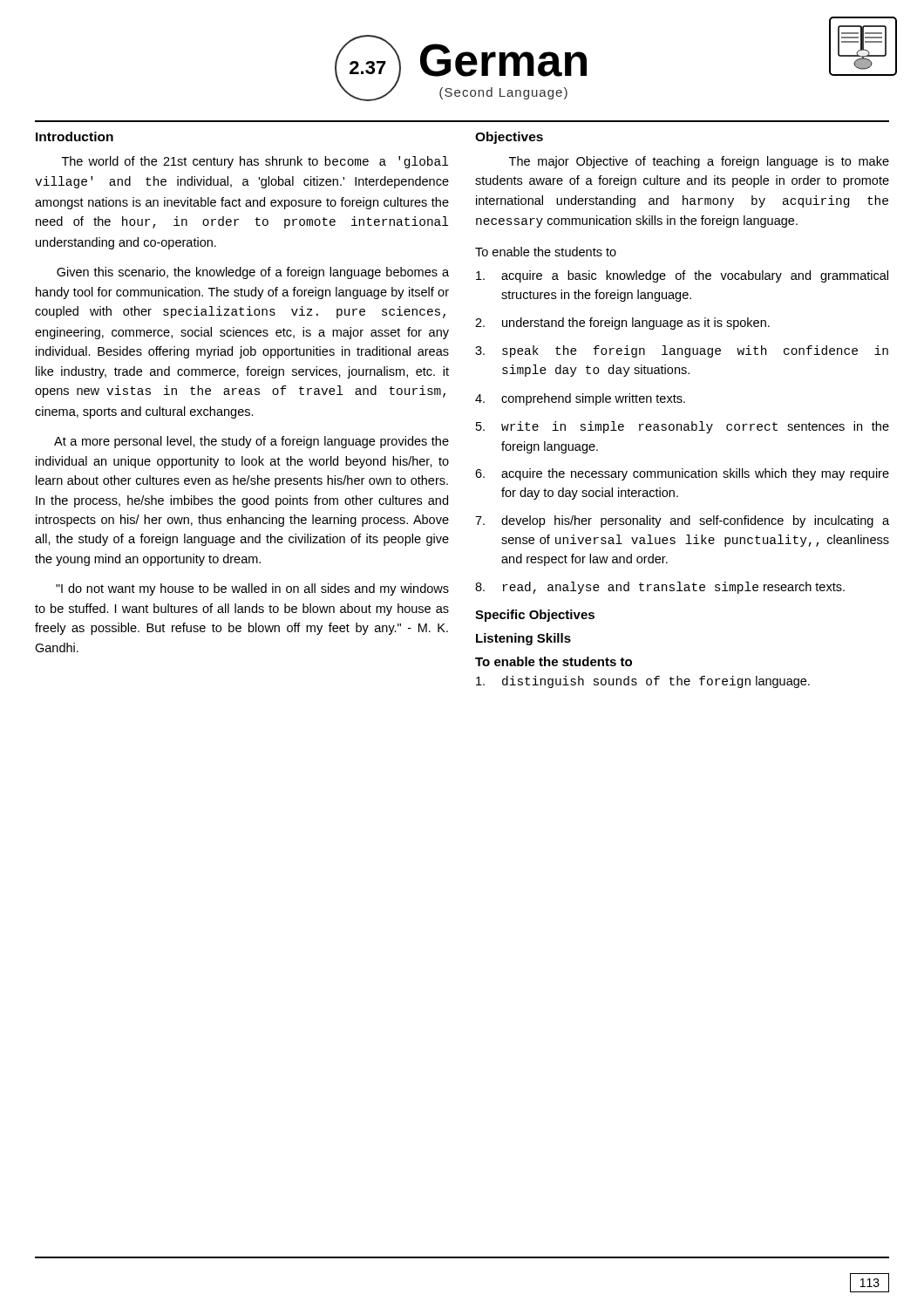Locate the text starting "Specific Objectives"

[535, 614]
